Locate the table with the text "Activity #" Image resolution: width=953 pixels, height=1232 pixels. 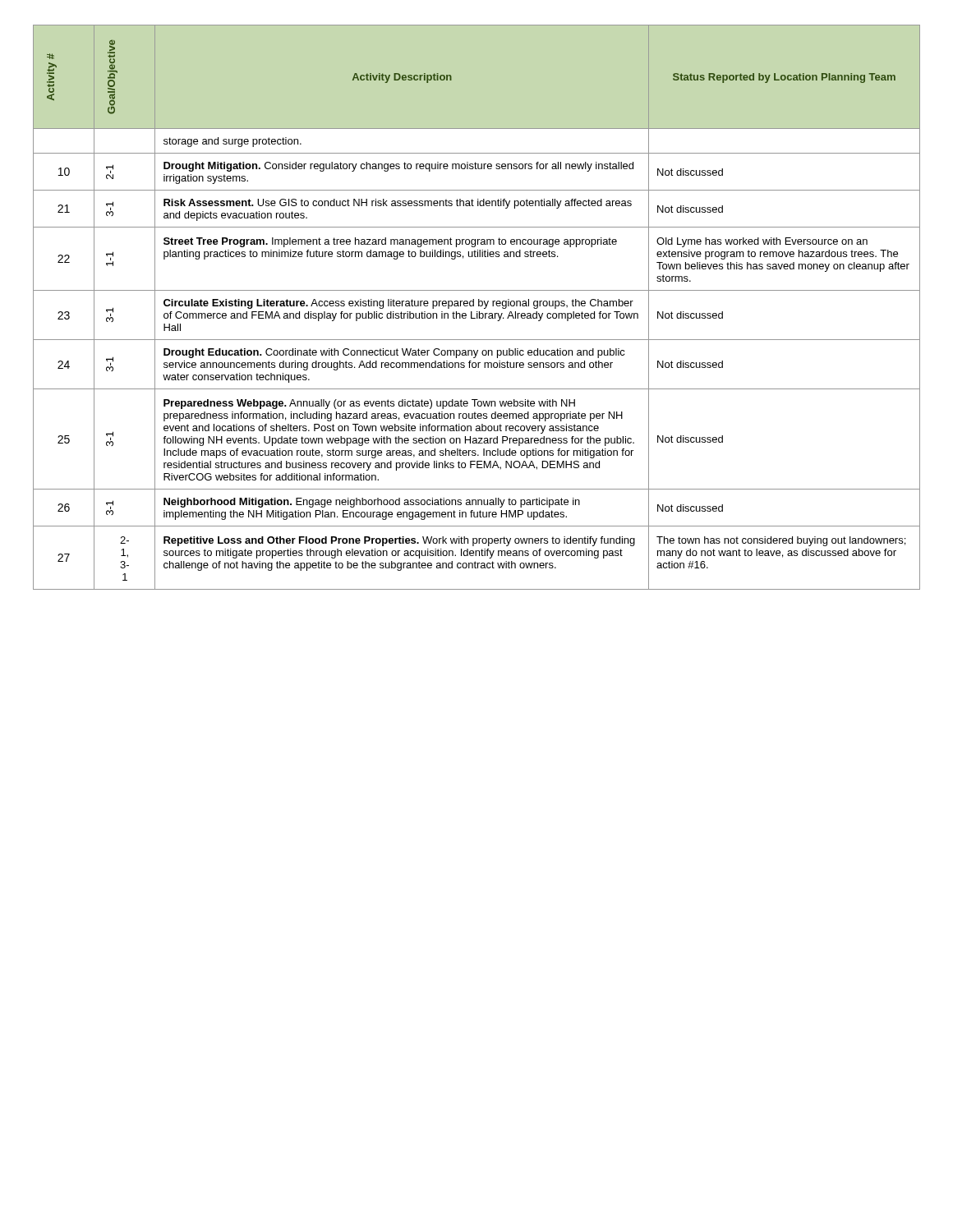(x=476, y=307)
